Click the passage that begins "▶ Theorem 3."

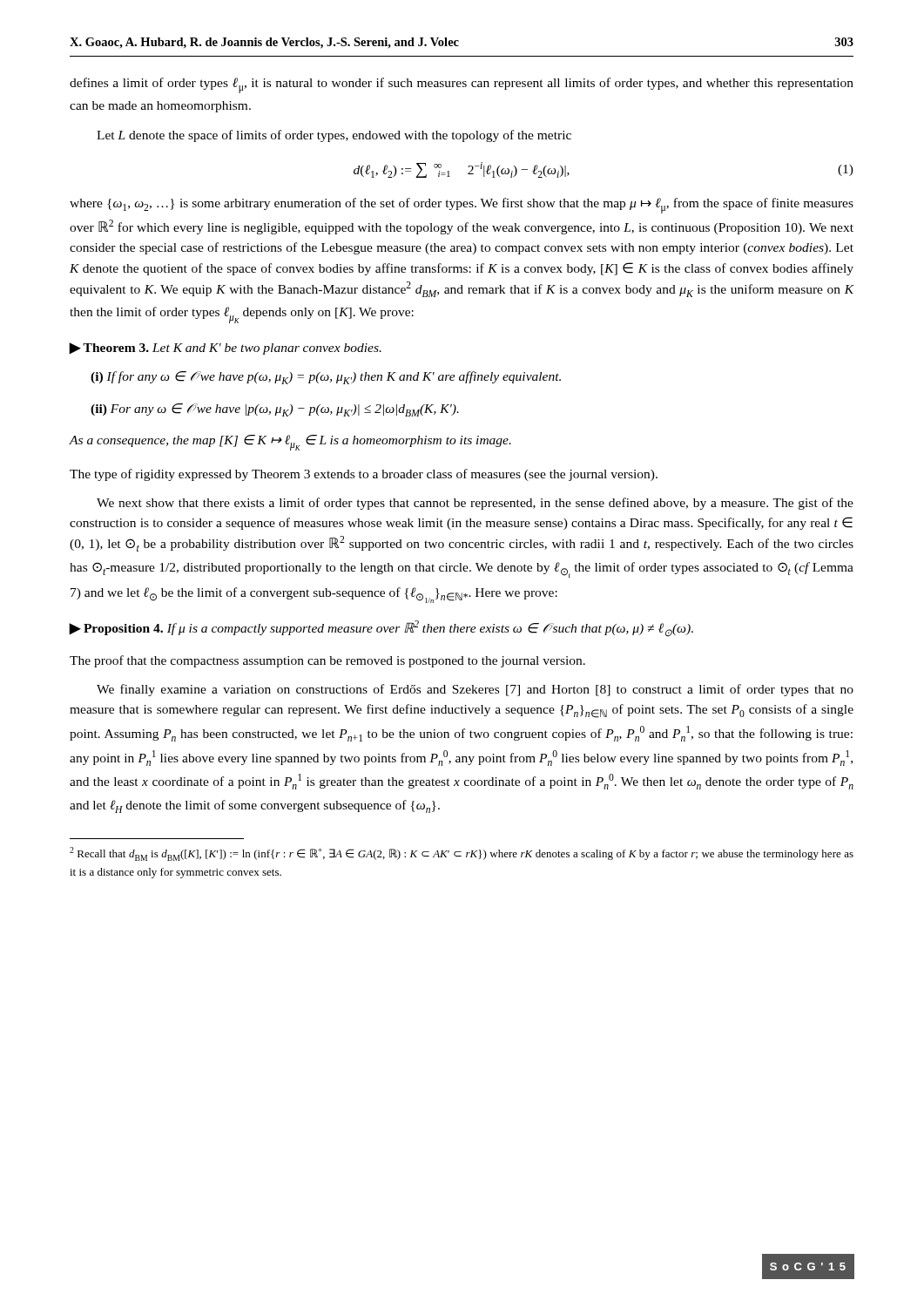[225, 349]
